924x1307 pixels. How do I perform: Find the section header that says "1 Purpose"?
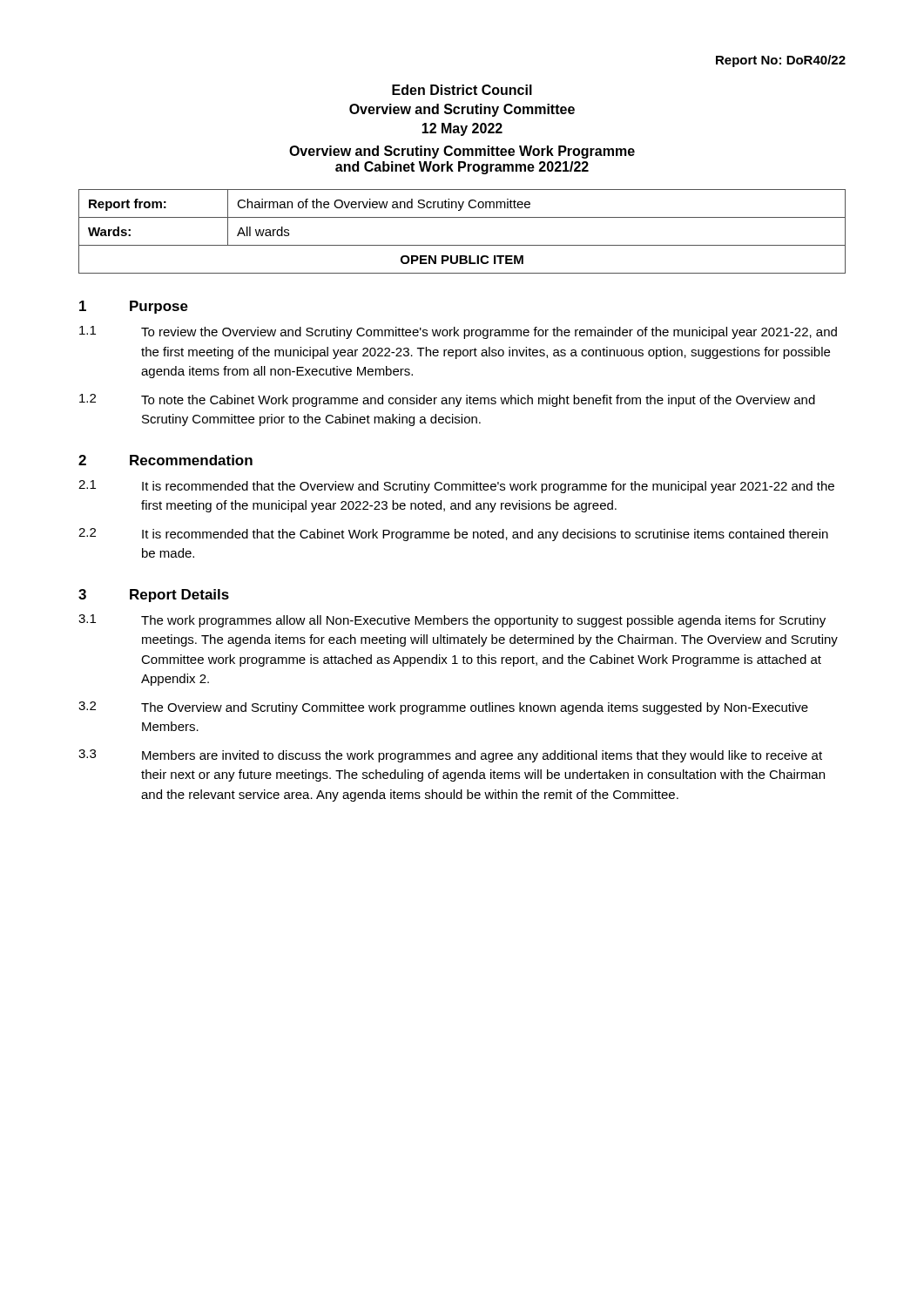click(133, 307)
